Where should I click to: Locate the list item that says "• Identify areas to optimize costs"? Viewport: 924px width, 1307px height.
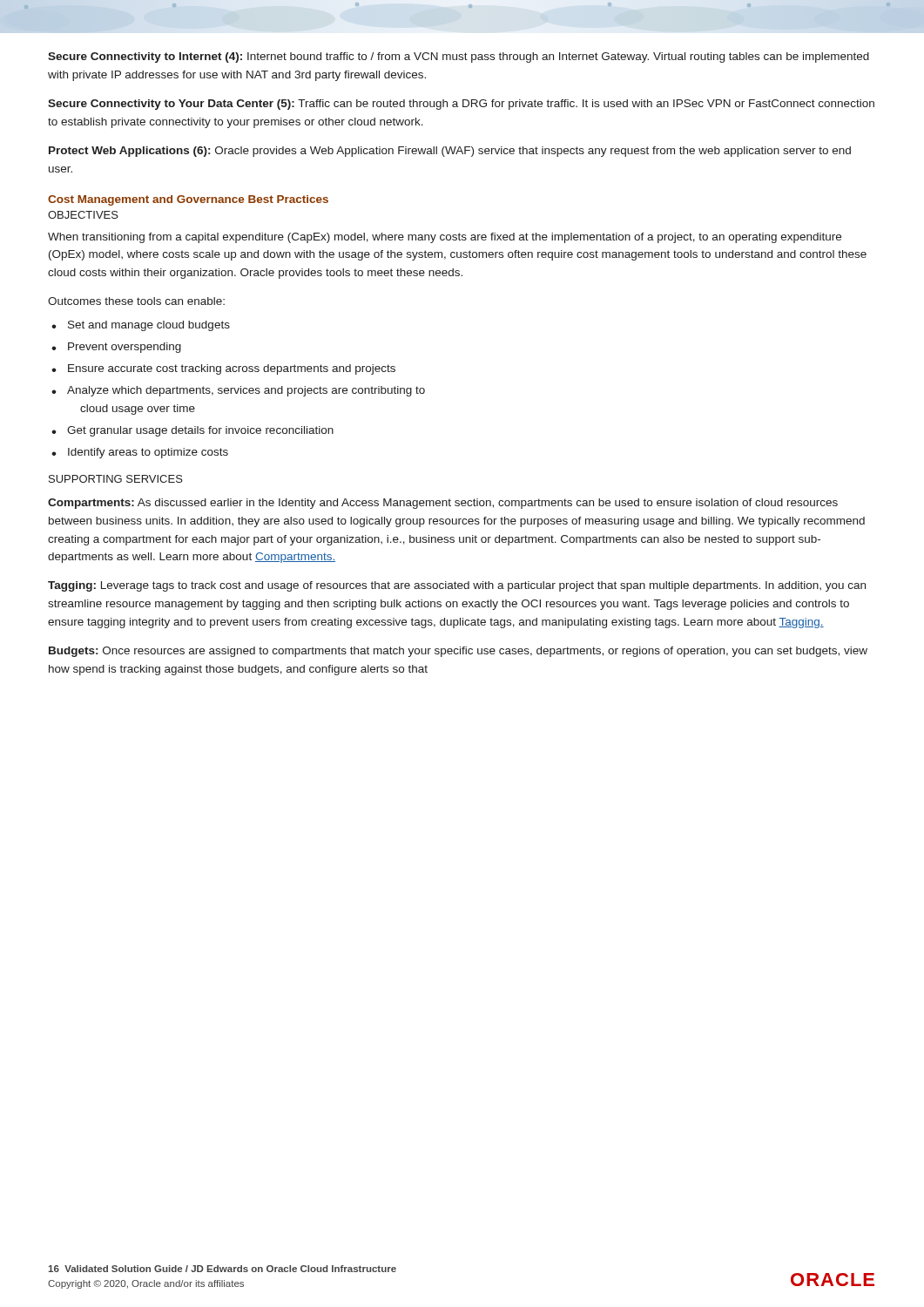(140, 452)
